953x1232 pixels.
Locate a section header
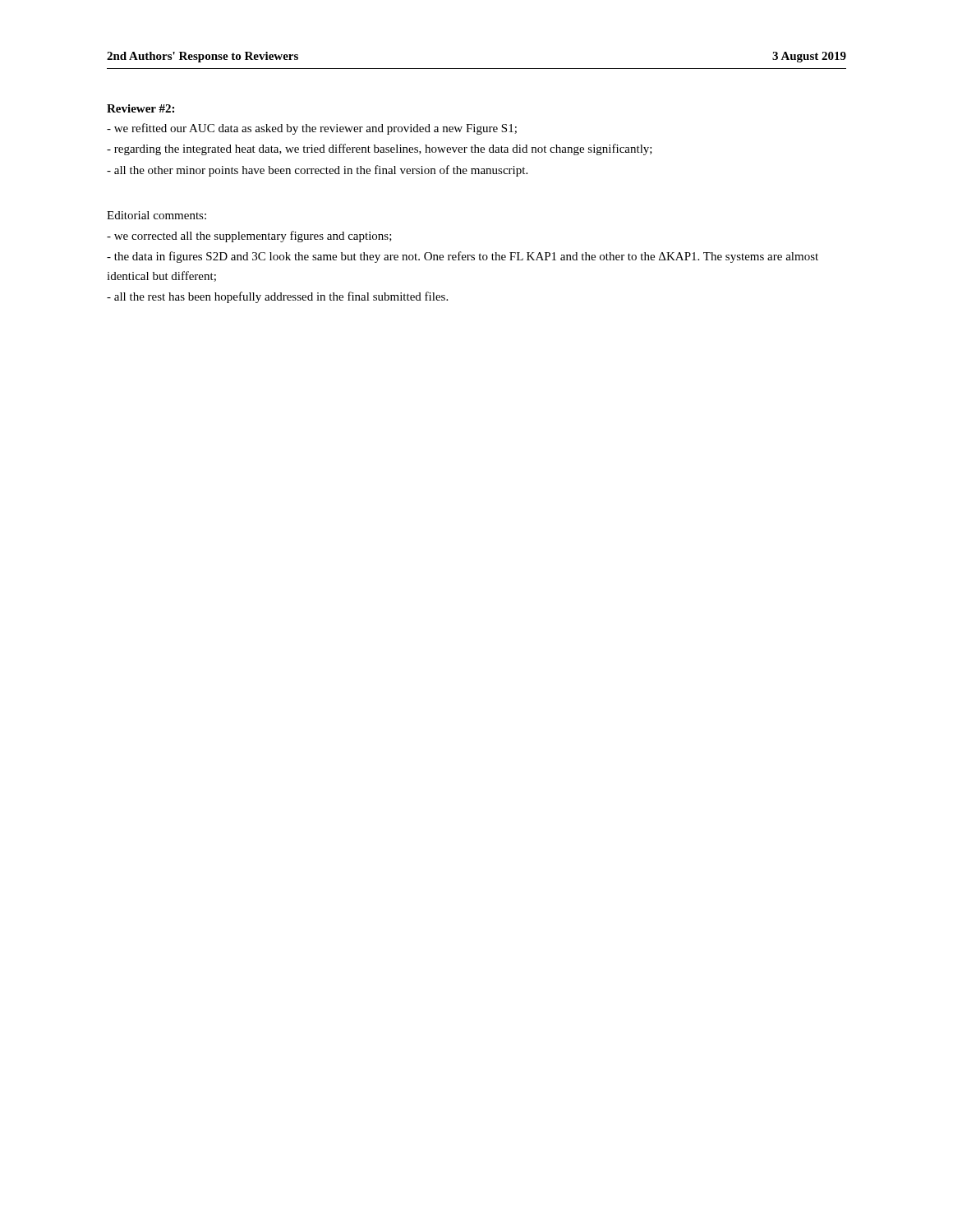point(141,108)
